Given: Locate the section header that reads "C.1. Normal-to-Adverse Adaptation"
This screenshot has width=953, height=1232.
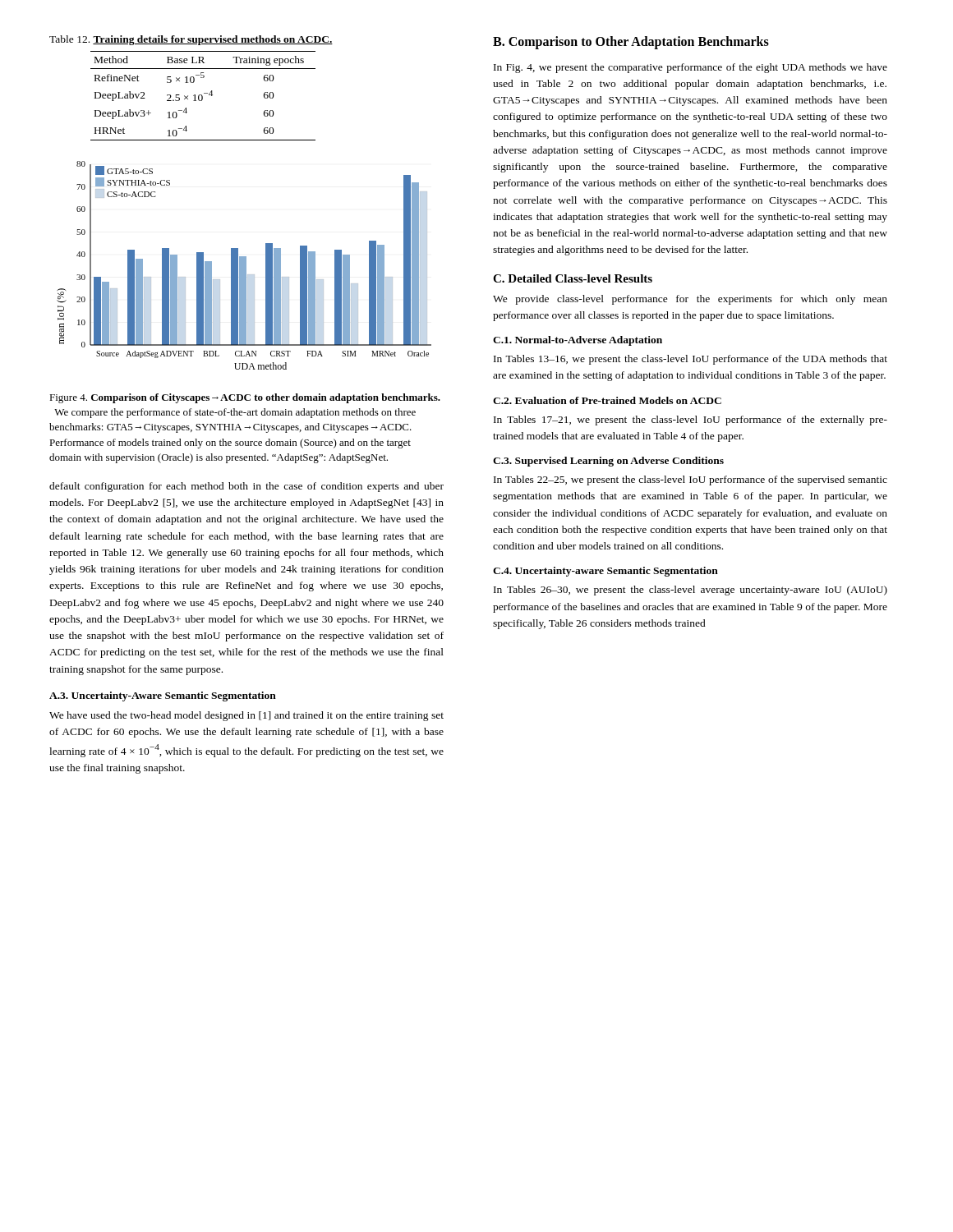Looking at the screenshot, I should 578,340.
